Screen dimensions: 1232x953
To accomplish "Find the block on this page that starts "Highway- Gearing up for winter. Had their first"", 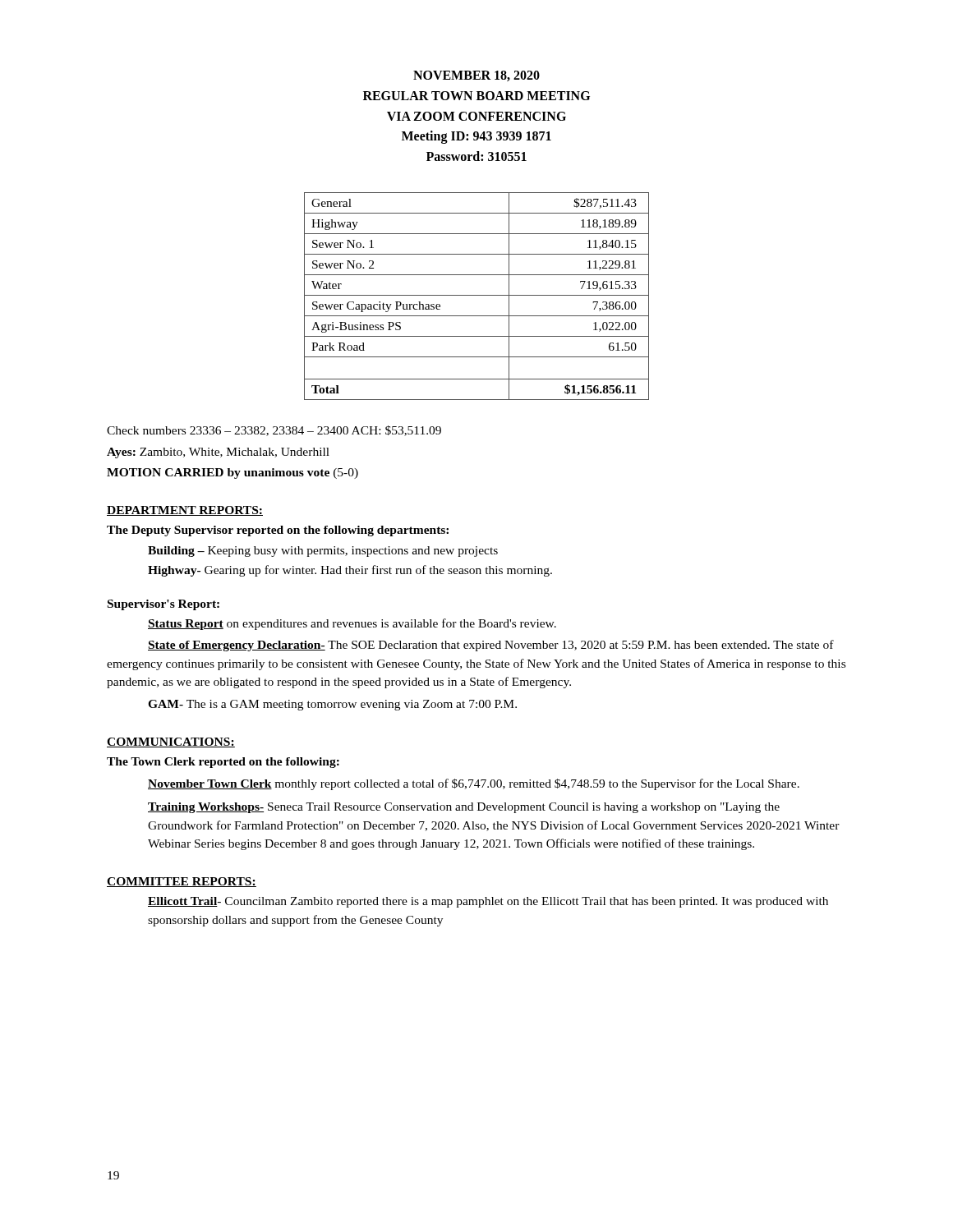I will 350,570.
